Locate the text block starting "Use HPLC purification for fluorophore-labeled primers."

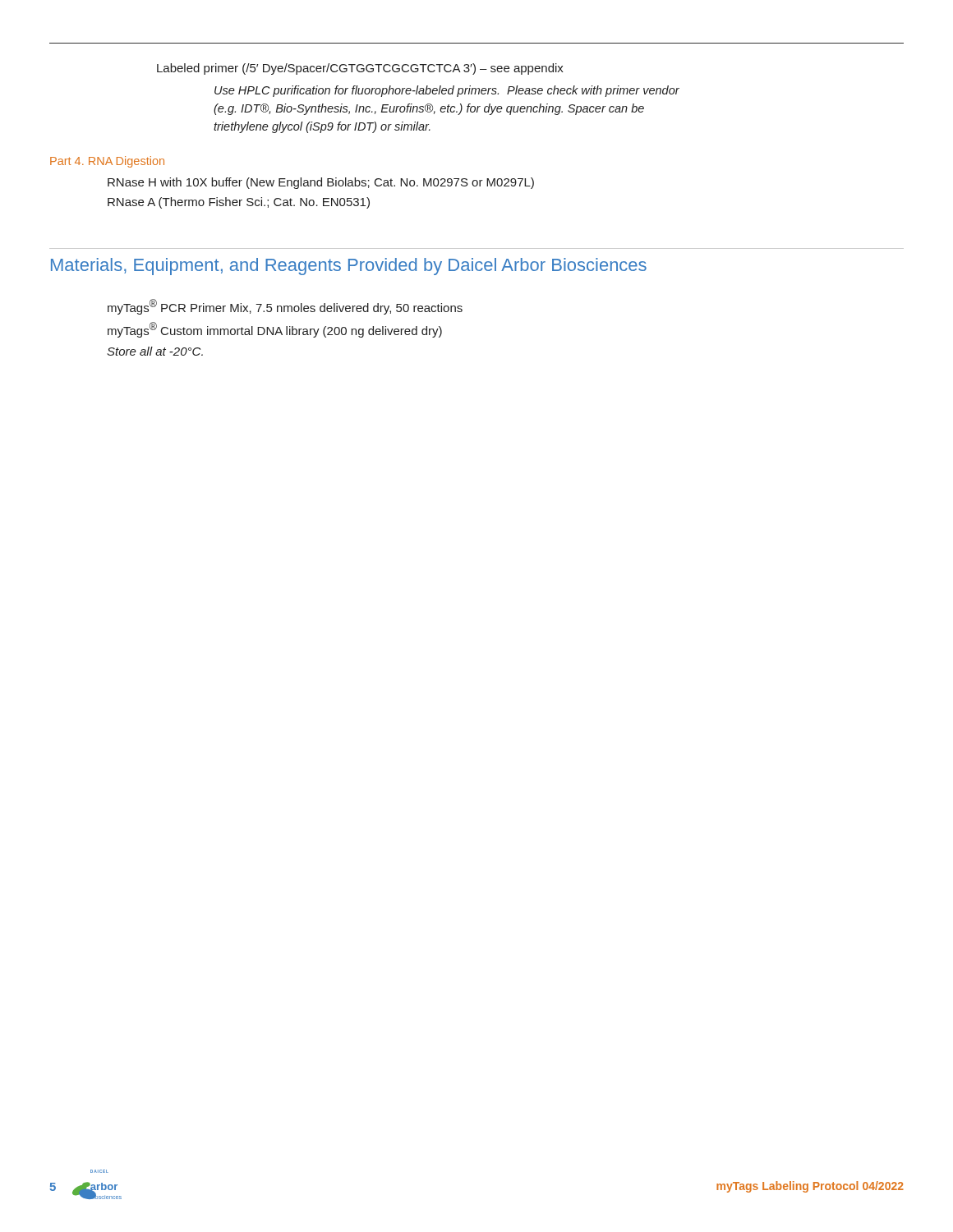(x=446, y=108)
